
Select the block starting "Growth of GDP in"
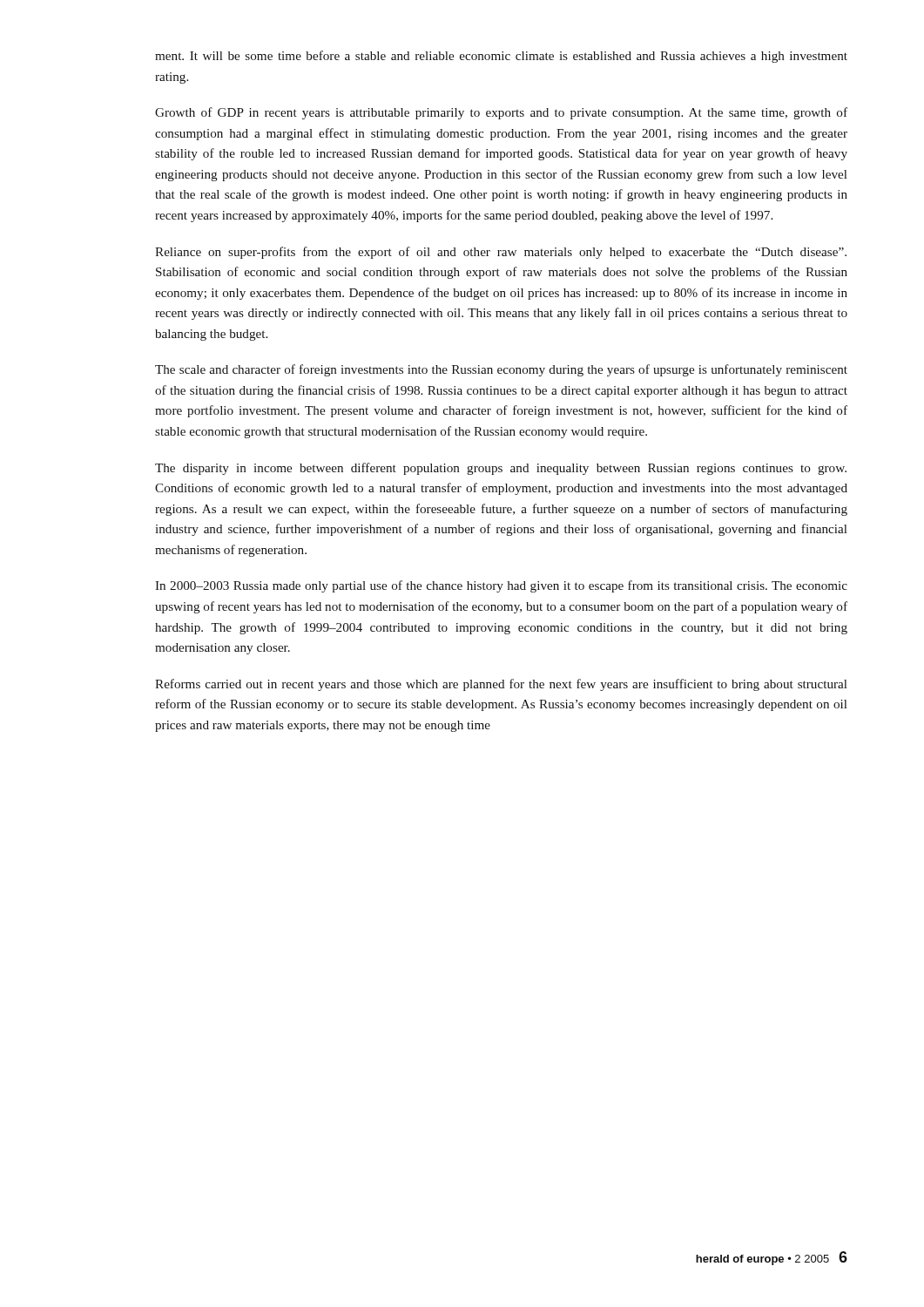(501, 164)
